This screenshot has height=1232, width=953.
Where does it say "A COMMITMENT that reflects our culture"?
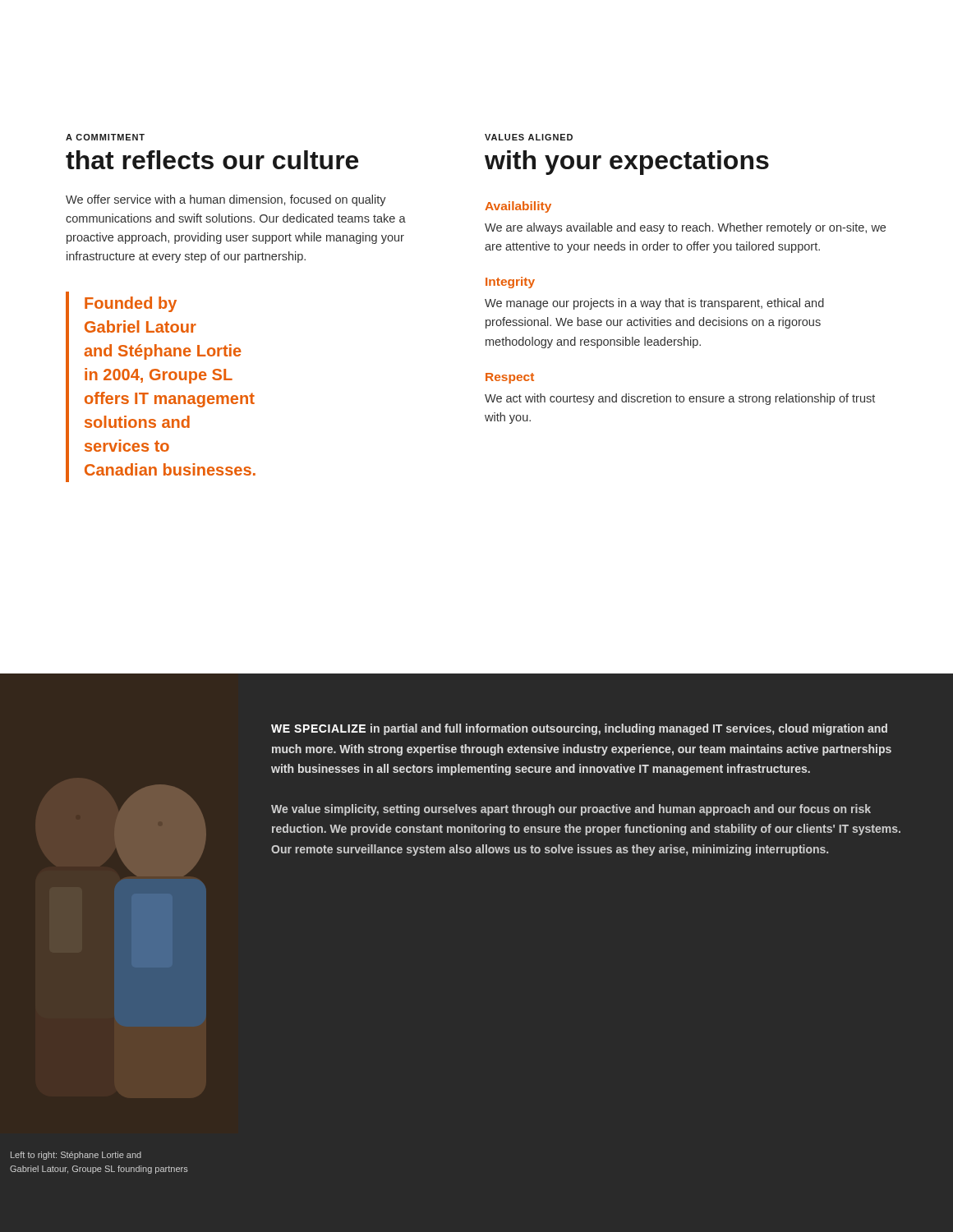(246, 154)
